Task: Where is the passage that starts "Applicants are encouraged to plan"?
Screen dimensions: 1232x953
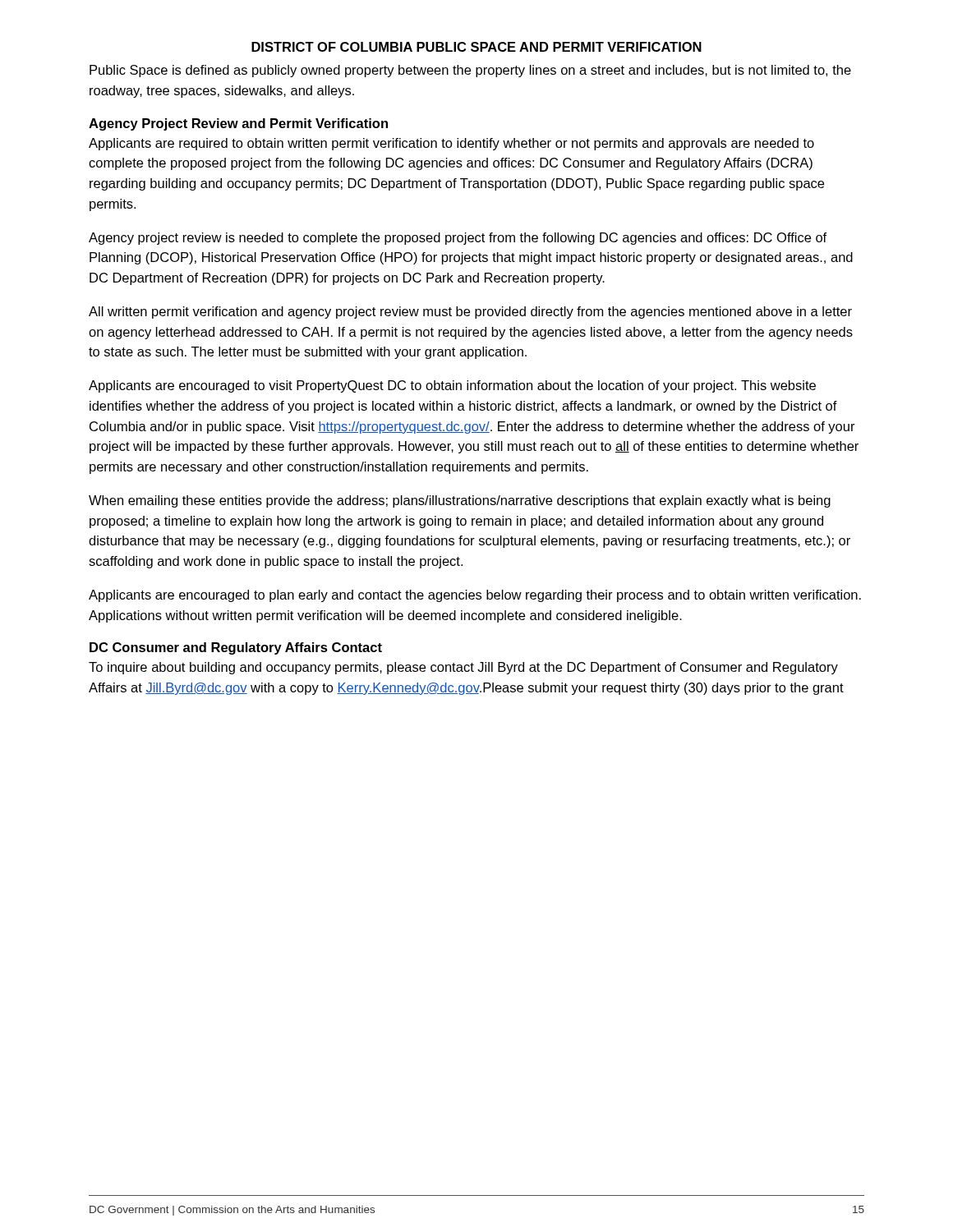Action: (x=476, y=605)
